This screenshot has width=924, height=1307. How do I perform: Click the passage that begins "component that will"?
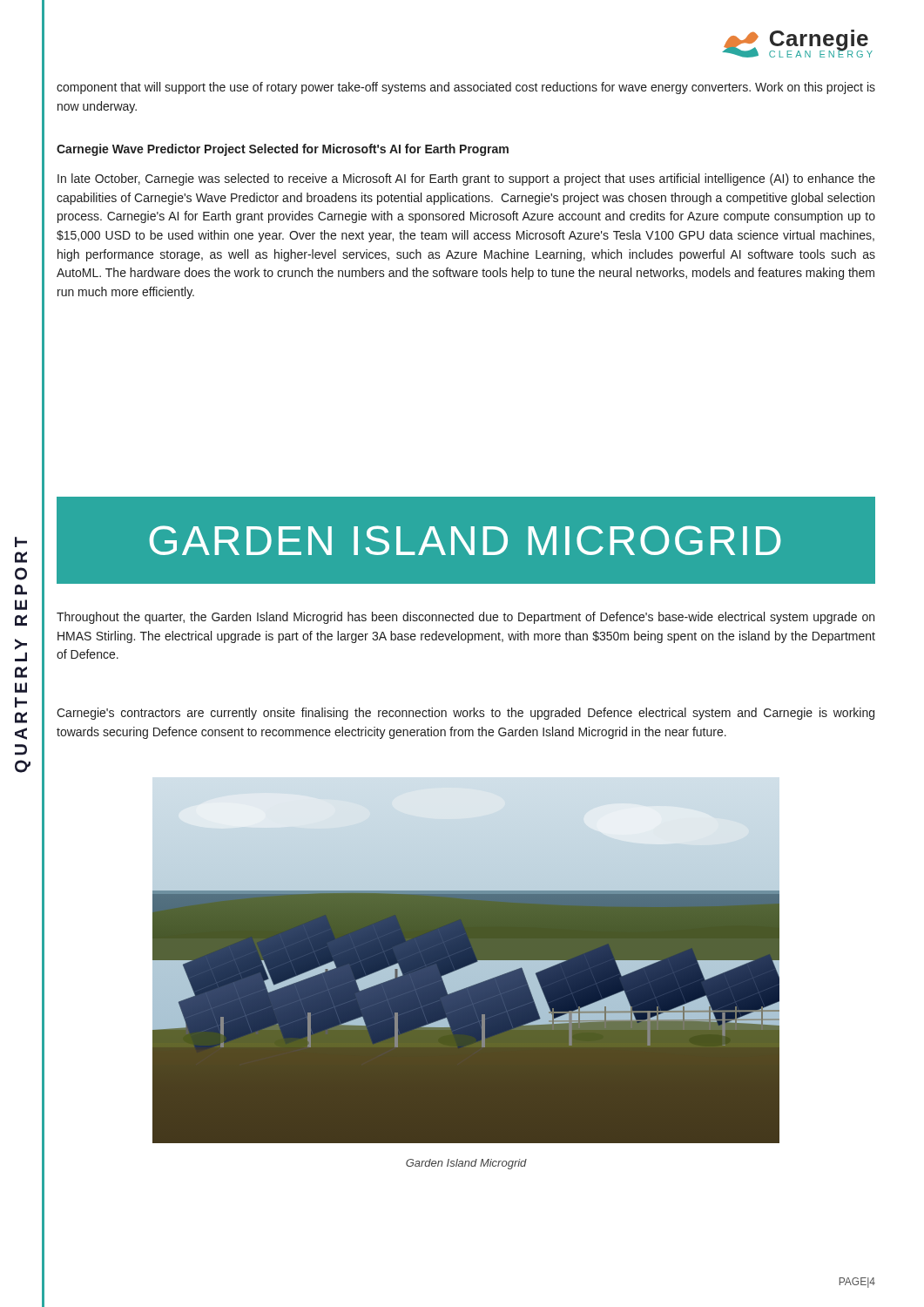(x=466, y=97)
